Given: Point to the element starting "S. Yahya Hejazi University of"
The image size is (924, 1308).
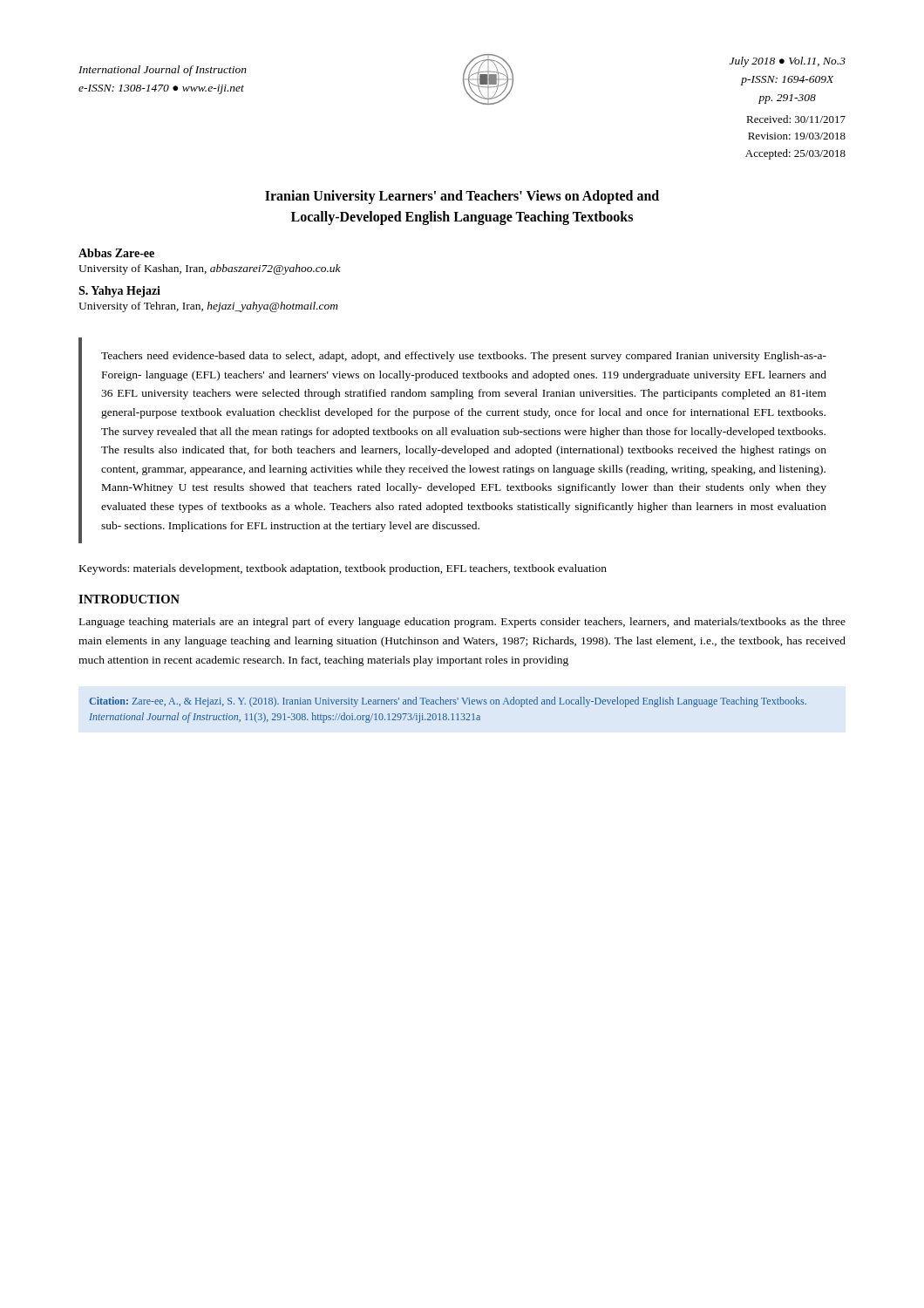Looking at the screenshot, I should point(119,292).
